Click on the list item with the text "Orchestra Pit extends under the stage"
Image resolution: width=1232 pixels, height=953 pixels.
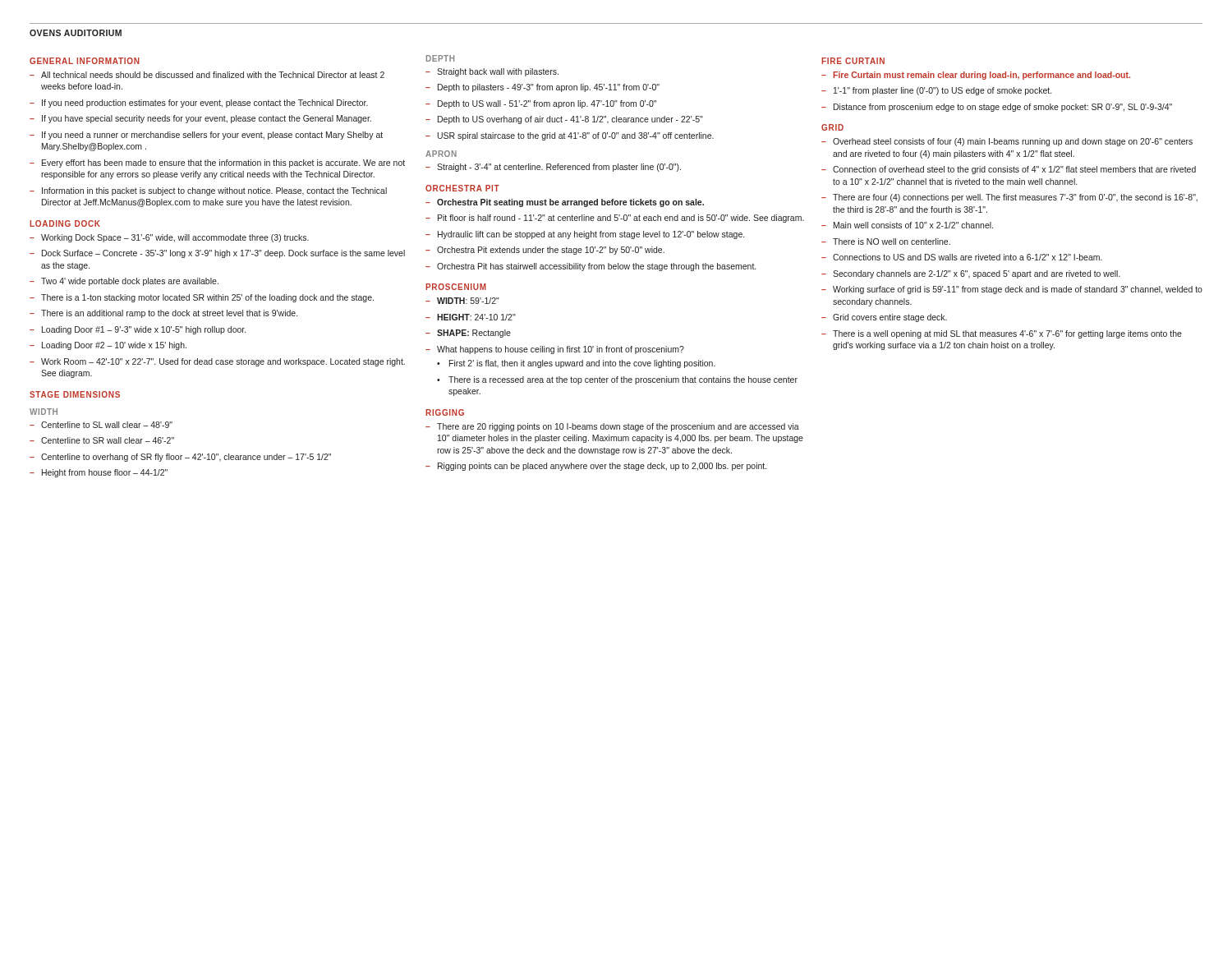pos(551,250)
